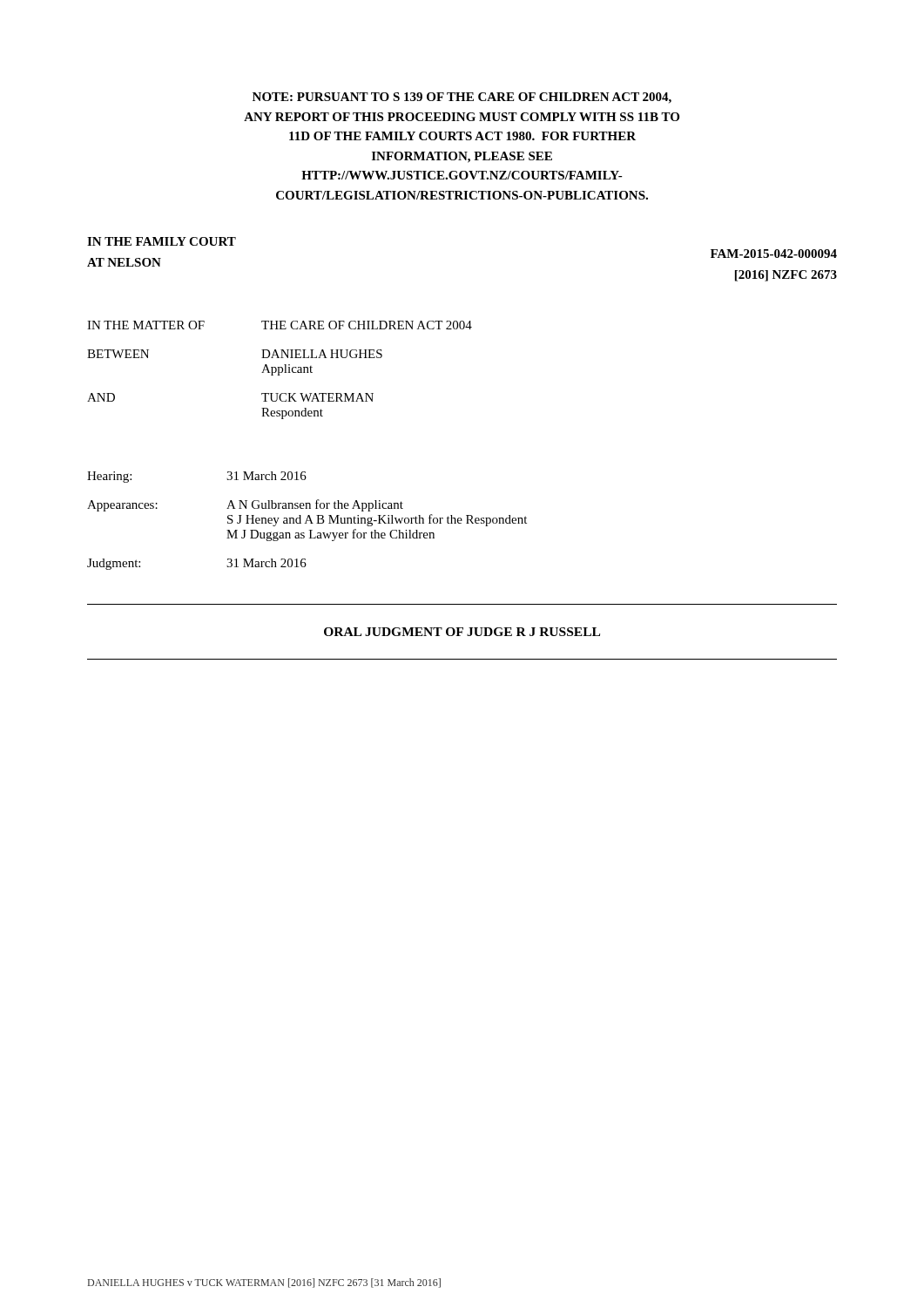Click on the text block with the text "IN THE FAMILY COURTAT"
The image size is (924, 1307).
pyautogui.click(x=161, y=252)
